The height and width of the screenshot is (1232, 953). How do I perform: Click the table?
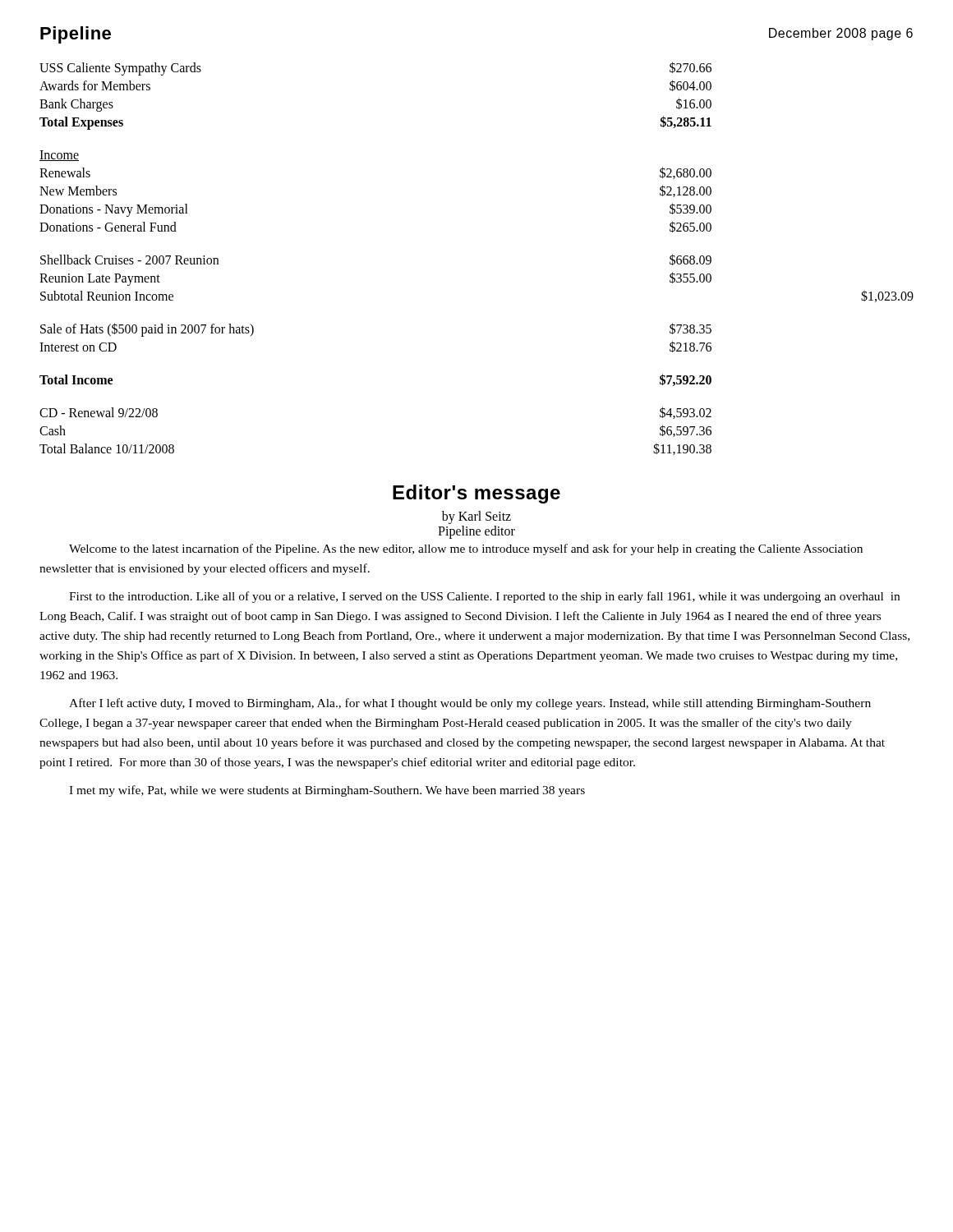(x=476, y=259)
